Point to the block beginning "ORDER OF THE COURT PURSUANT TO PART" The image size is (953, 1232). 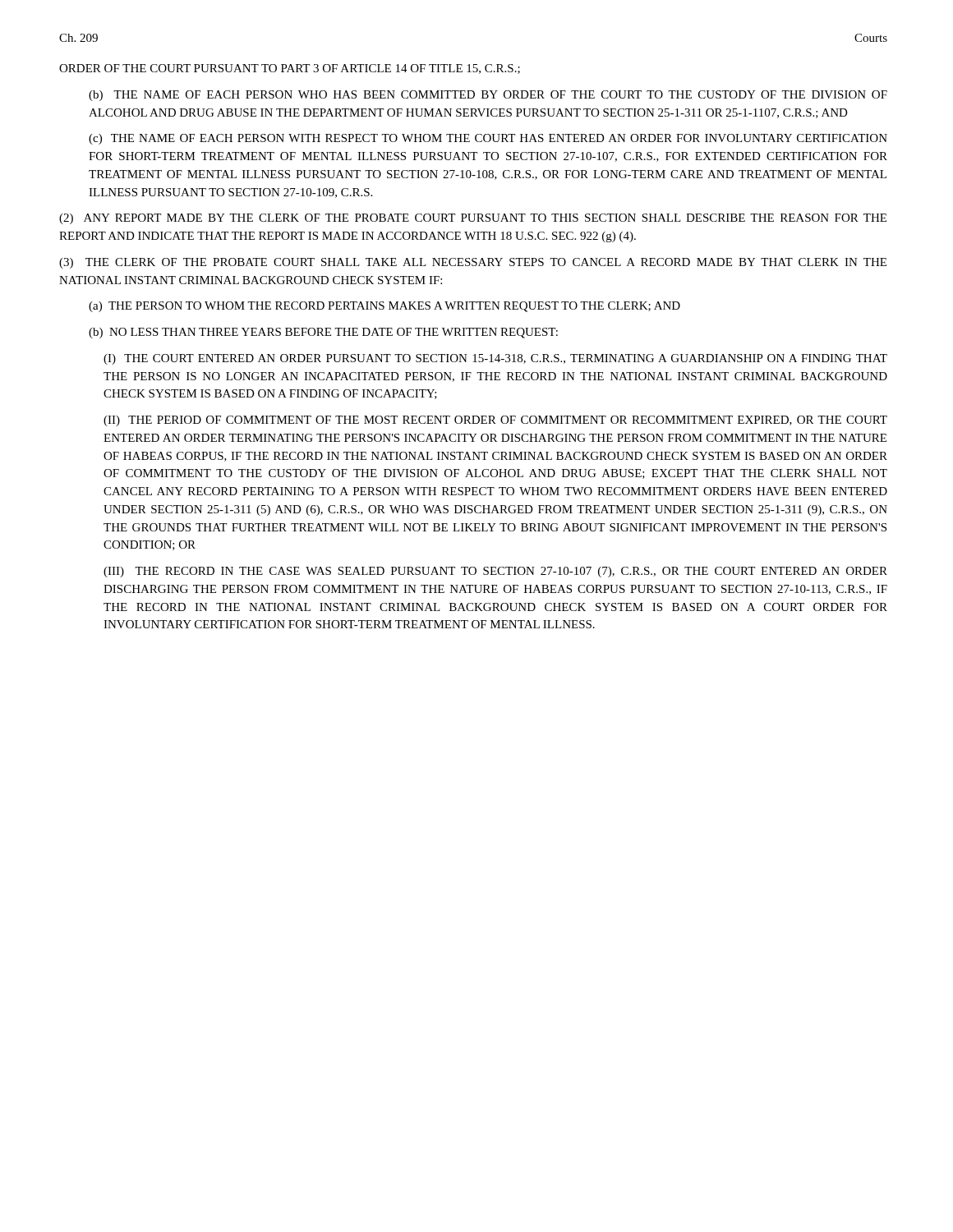click(x=473, y=69)
